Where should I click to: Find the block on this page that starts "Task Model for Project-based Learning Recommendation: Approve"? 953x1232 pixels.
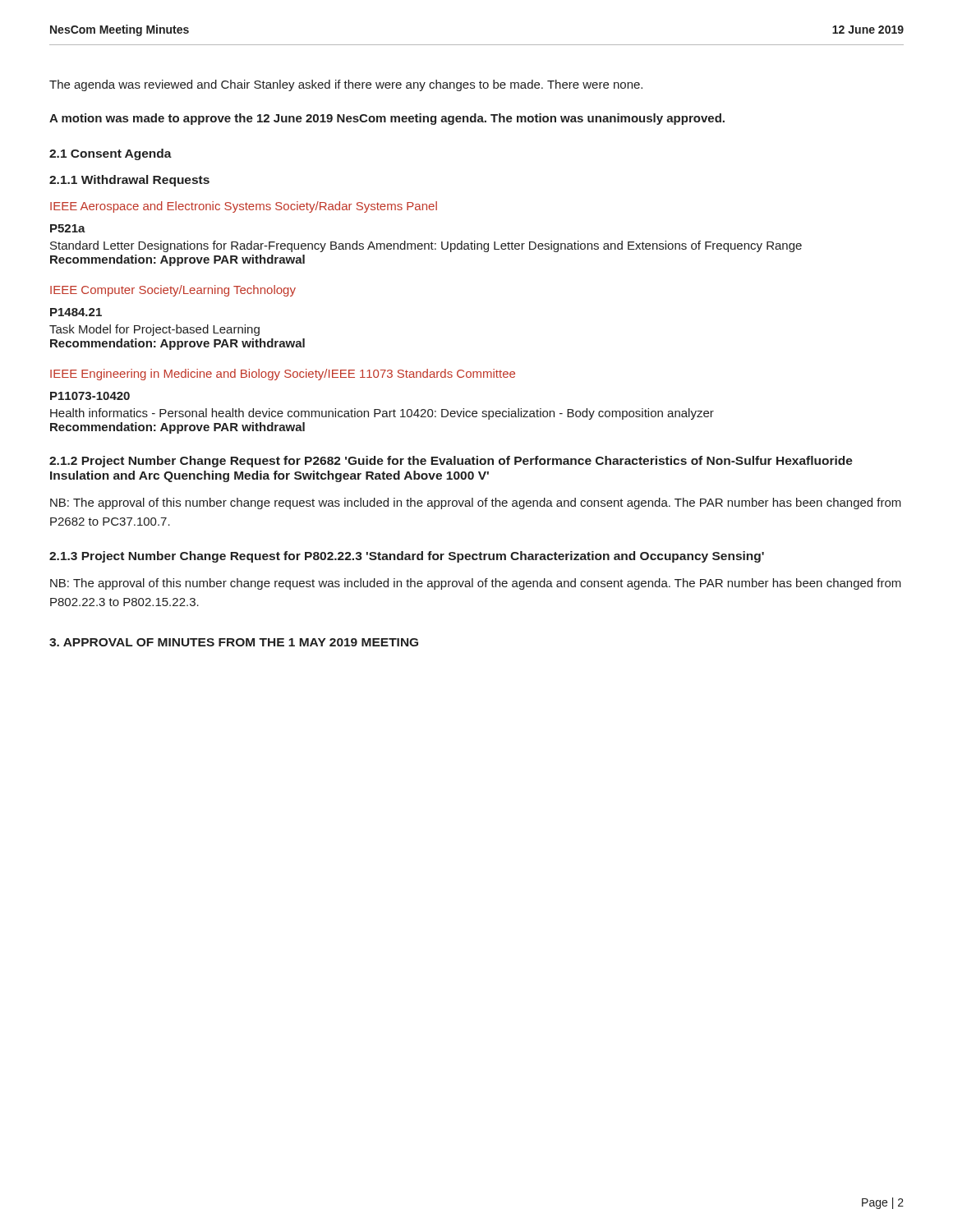click(177, 336)
